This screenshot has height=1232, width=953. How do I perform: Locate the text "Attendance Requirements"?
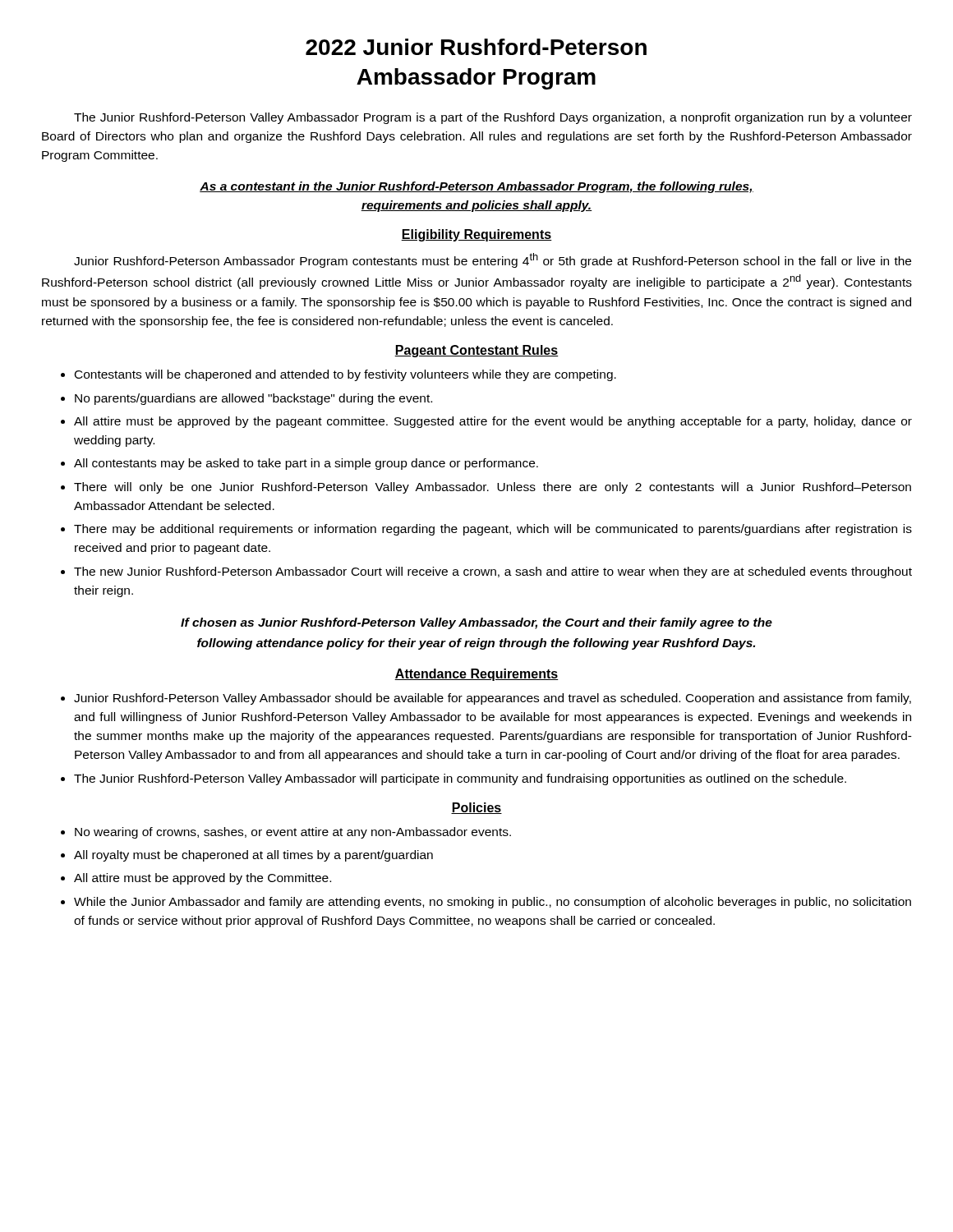coord(476,674)
